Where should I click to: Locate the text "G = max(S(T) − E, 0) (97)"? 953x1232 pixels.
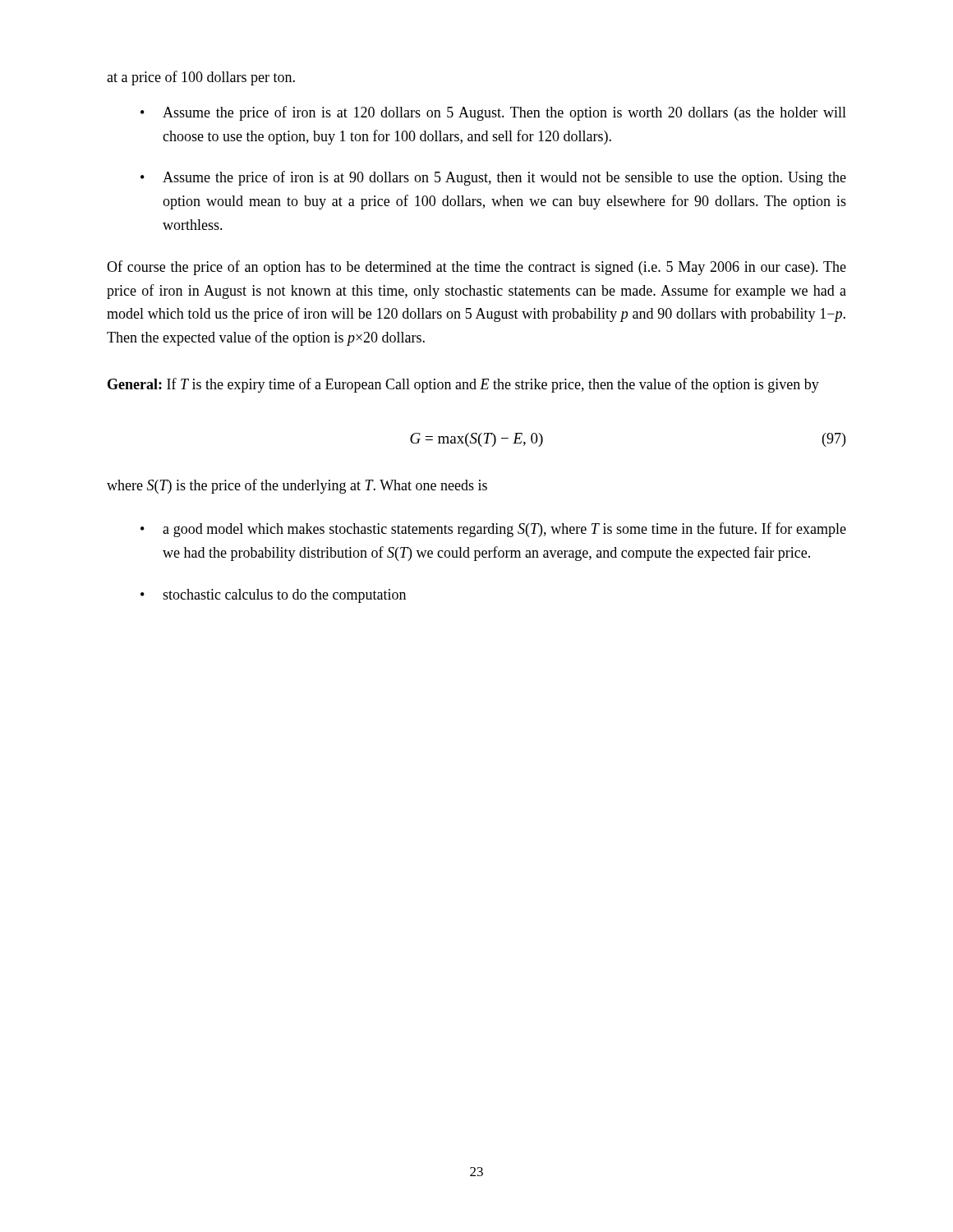(x=474, y=439)
